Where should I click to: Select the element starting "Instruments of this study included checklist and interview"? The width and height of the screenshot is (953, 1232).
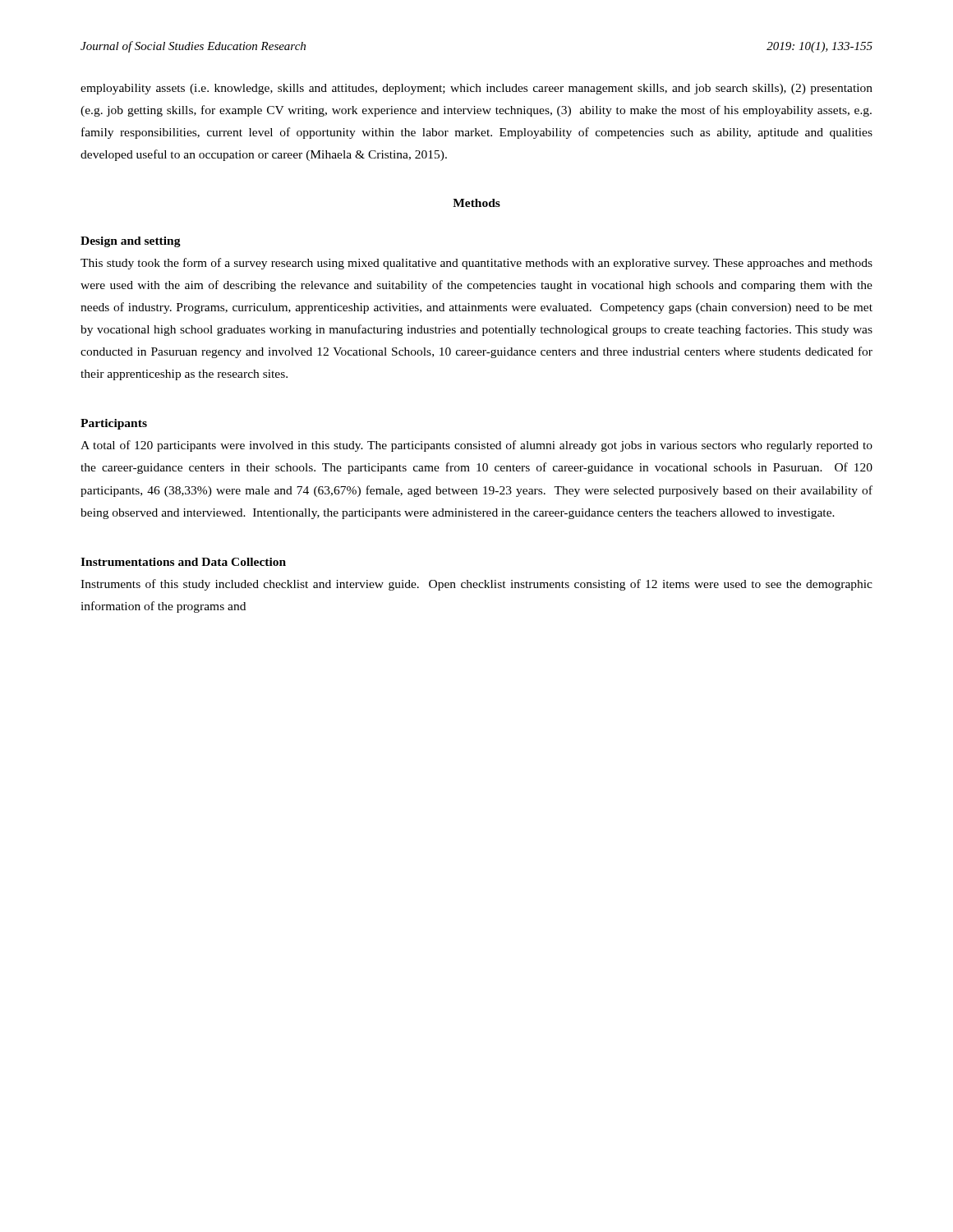[476, 595]
